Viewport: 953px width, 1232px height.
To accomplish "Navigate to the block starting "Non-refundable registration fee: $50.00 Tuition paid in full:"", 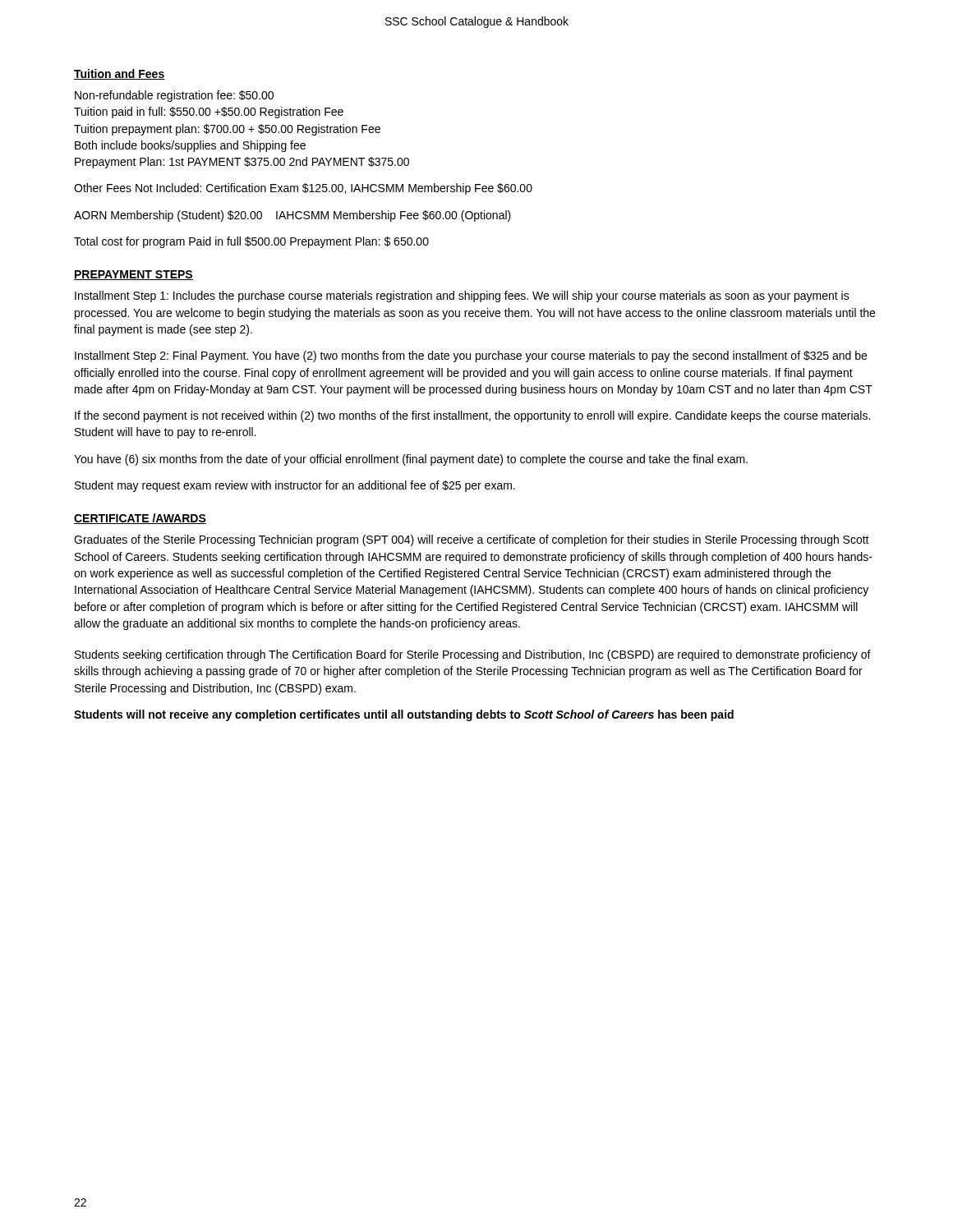I will [242, 129].
